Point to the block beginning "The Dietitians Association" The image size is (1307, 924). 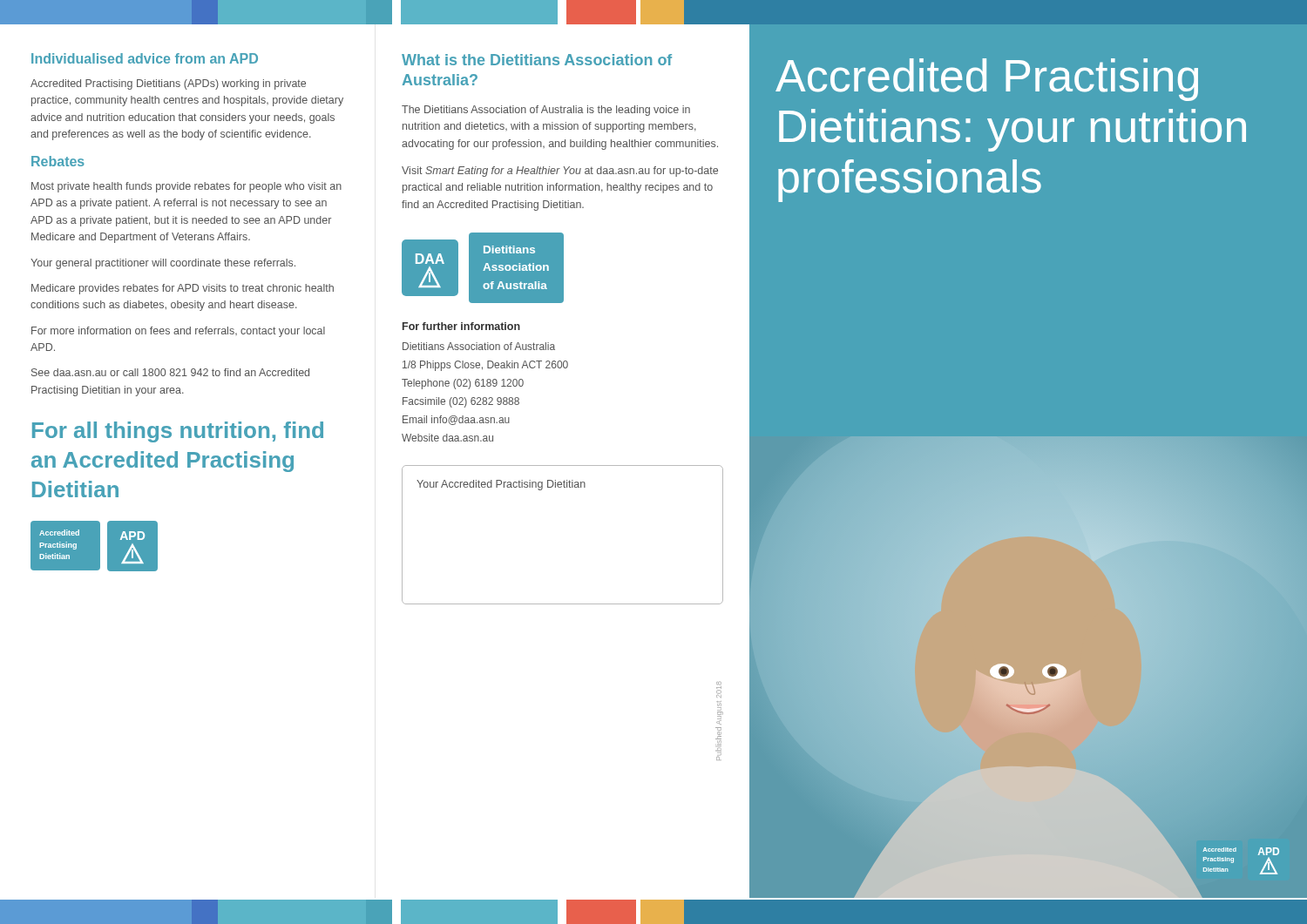[x=560, y=126]
